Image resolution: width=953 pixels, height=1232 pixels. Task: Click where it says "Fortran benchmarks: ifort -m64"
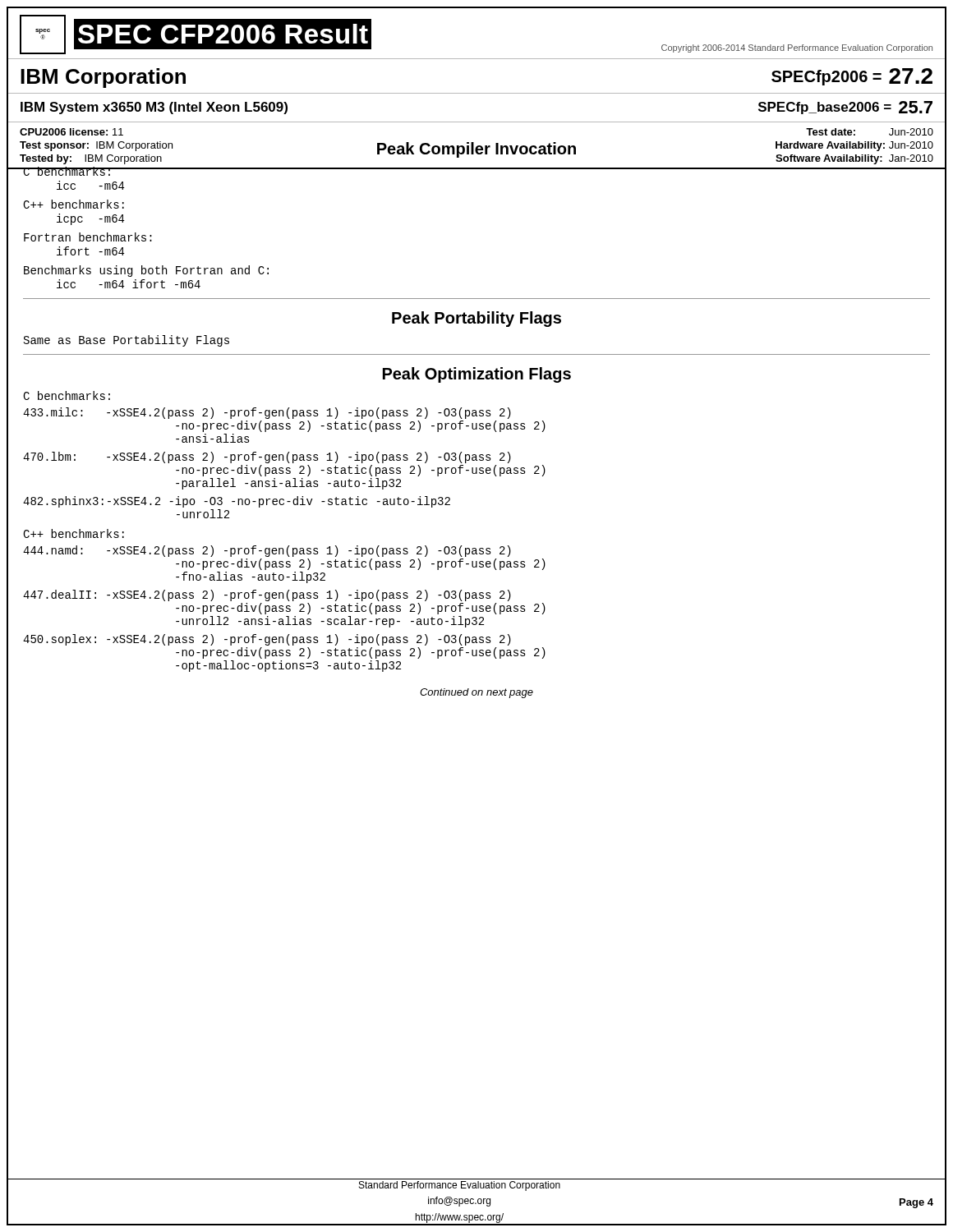89,245
